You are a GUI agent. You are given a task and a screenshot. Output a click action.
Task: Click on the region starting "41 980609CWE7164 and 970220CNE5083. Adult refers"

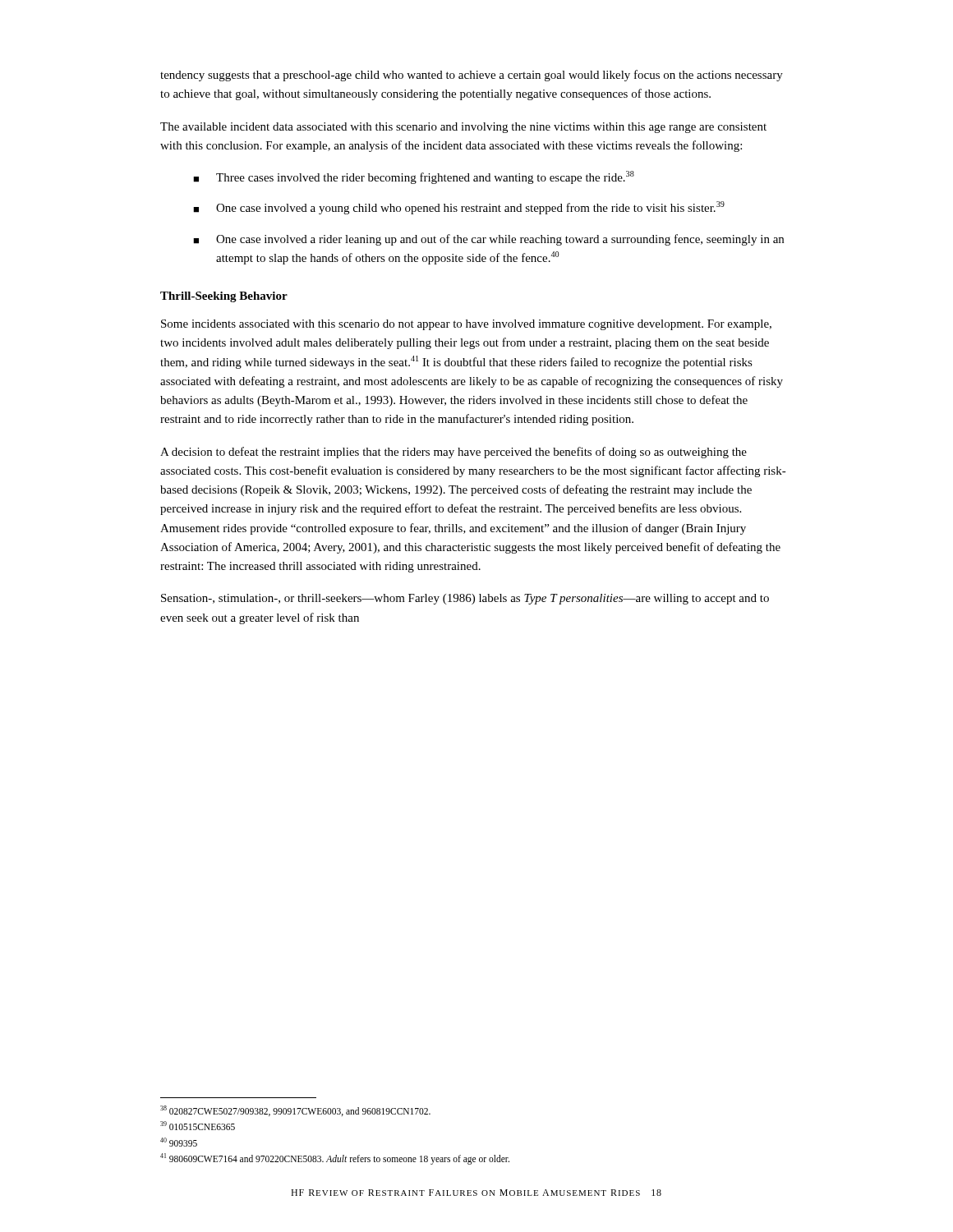335,1158
